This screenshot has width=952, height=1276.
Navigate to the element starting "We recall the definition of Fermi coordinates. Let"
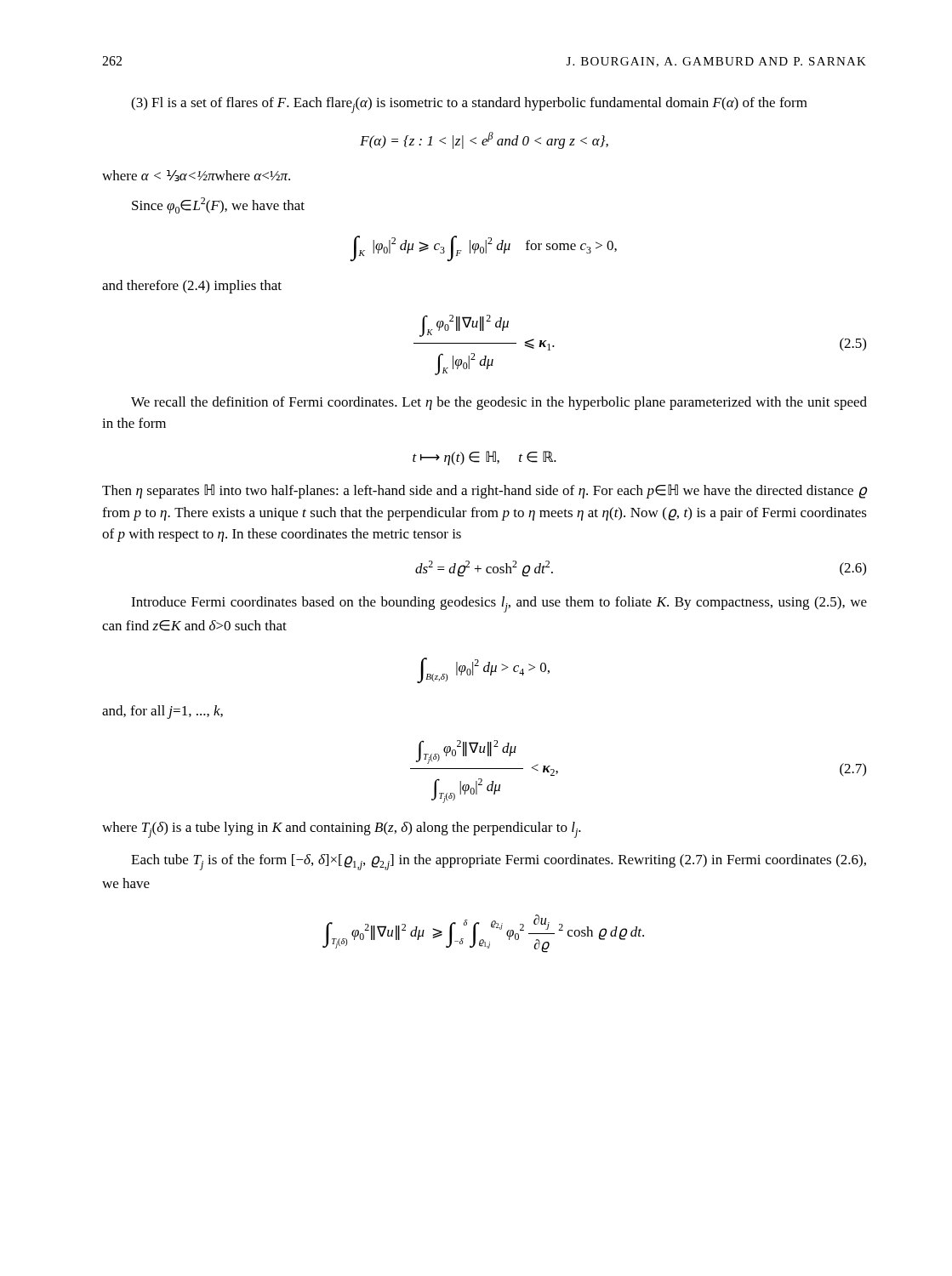[484, 413]
